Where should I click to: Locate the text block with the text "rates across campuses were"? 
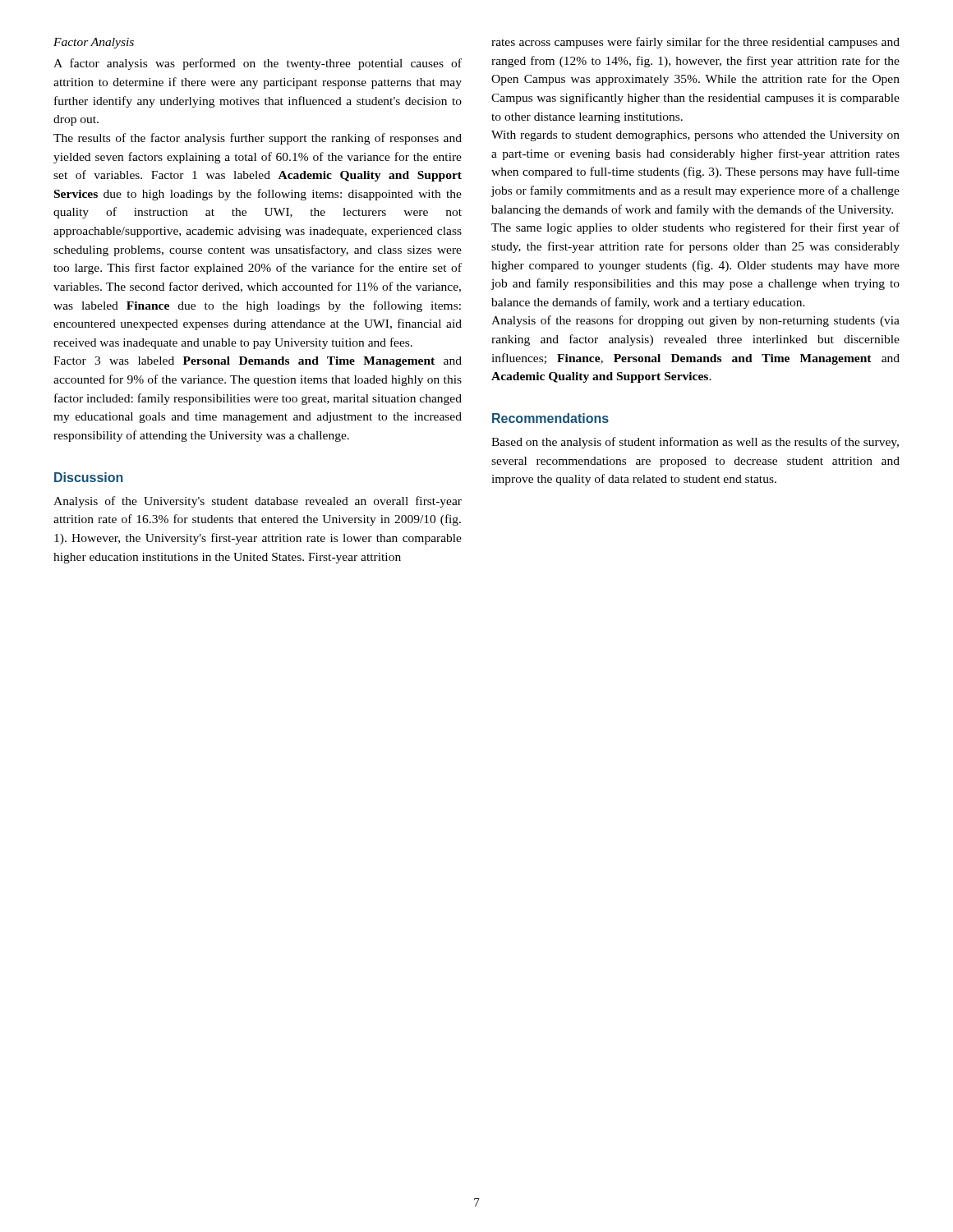coord(695,209)
